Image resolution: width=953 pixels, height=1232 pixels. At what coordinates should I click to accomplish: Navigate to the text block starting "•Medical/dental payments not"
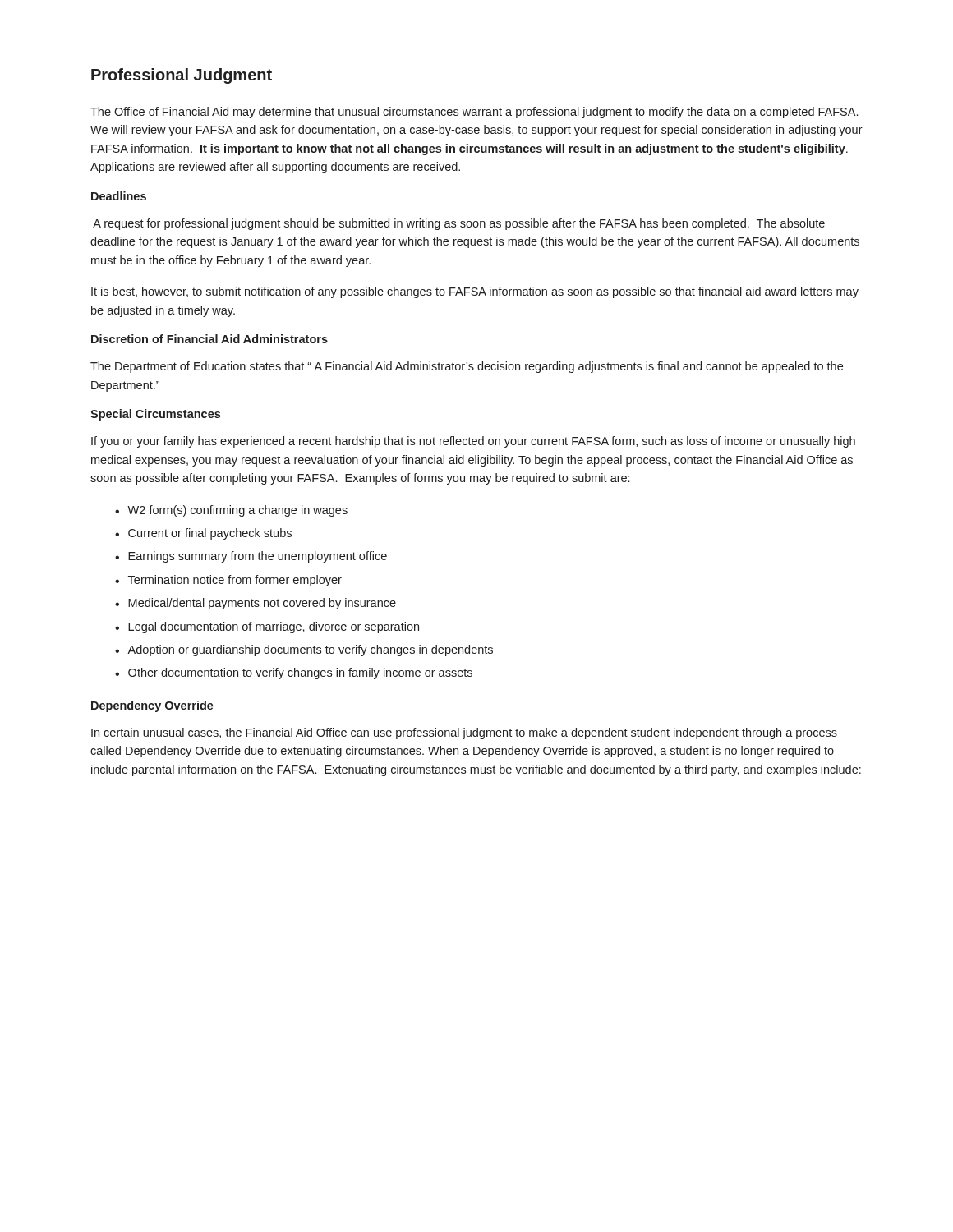point(256,604)
